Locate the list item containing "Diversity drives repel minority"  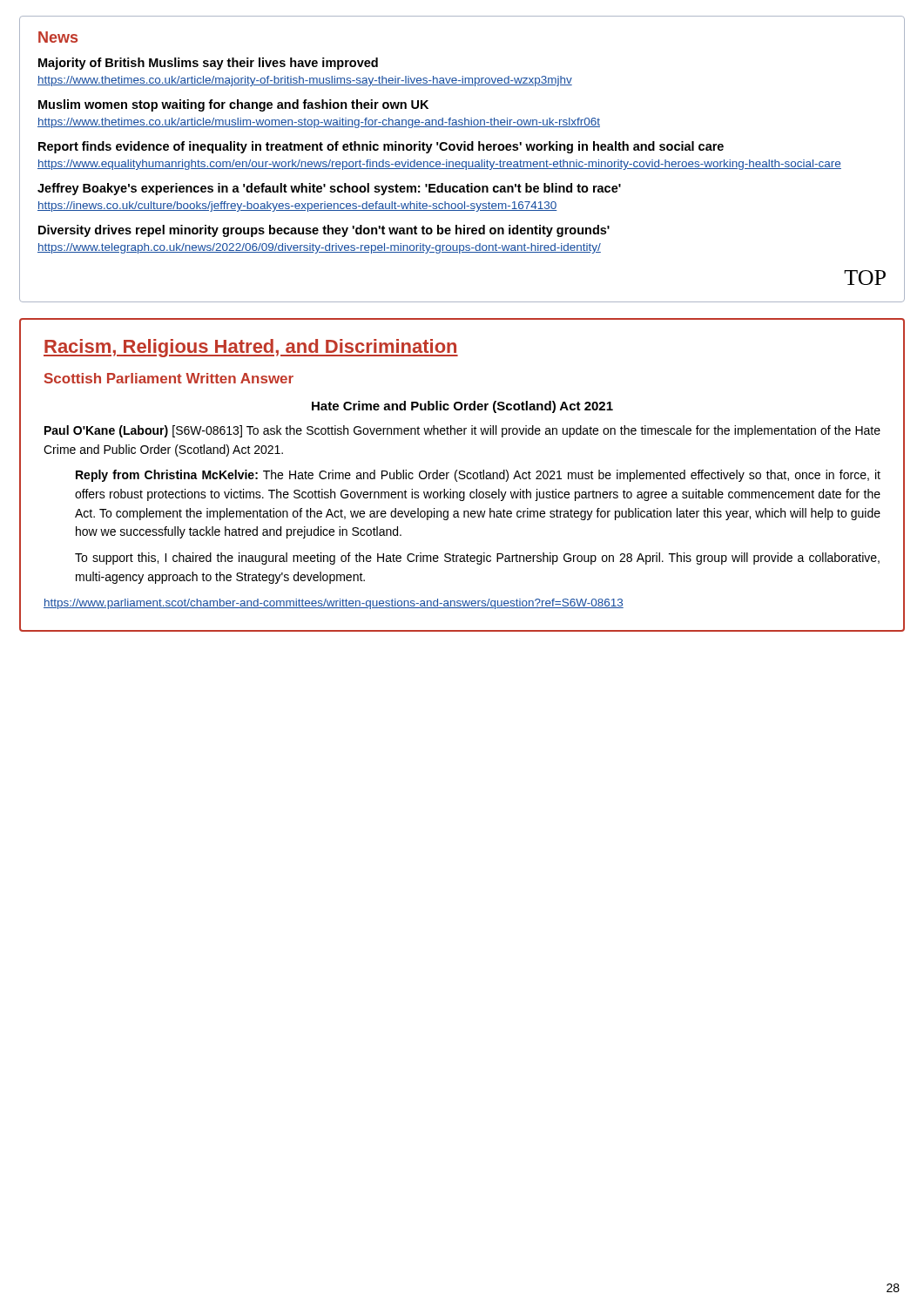[462, 238]
